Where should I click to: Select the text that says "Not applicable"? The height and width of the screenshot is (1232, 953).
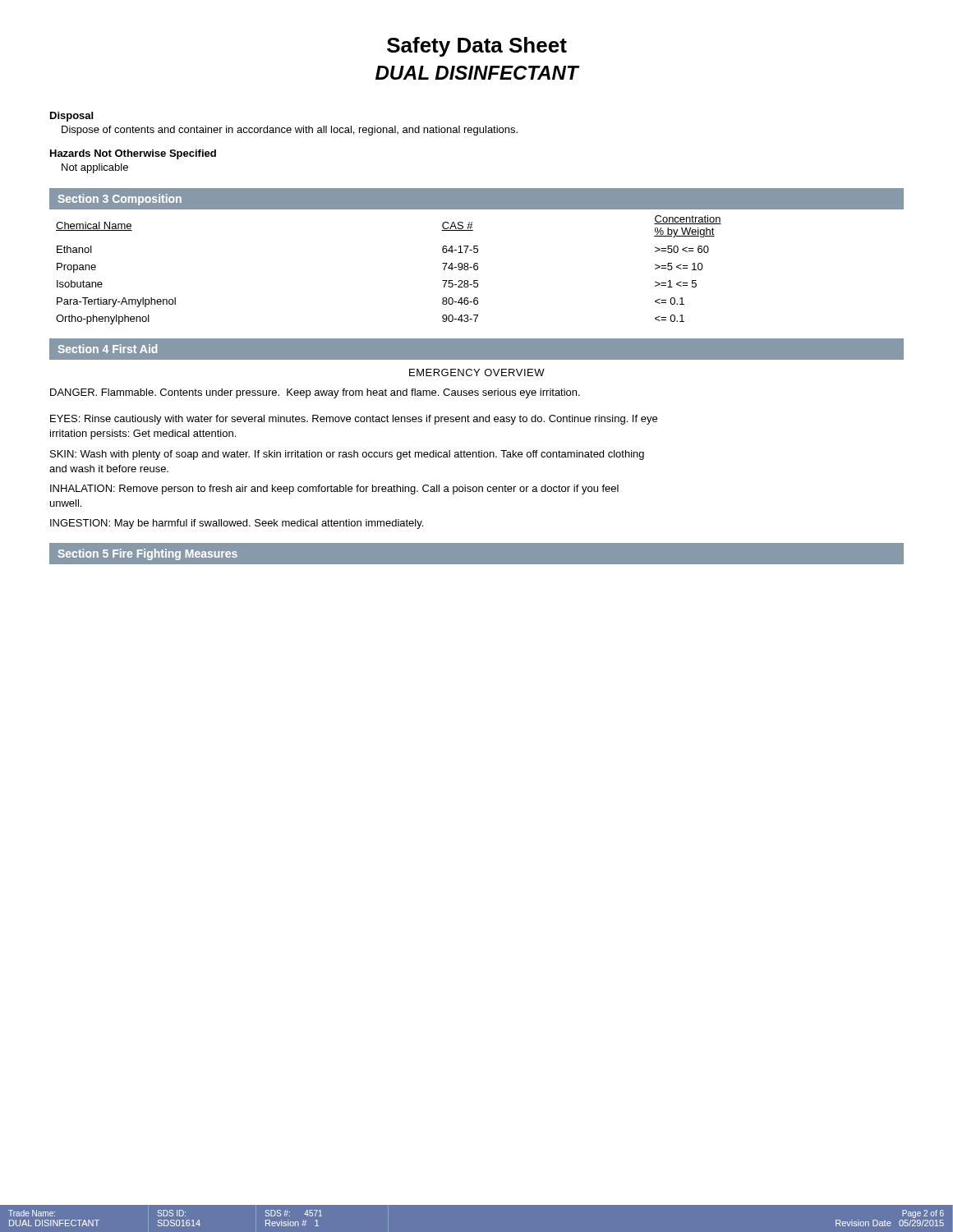95,167
